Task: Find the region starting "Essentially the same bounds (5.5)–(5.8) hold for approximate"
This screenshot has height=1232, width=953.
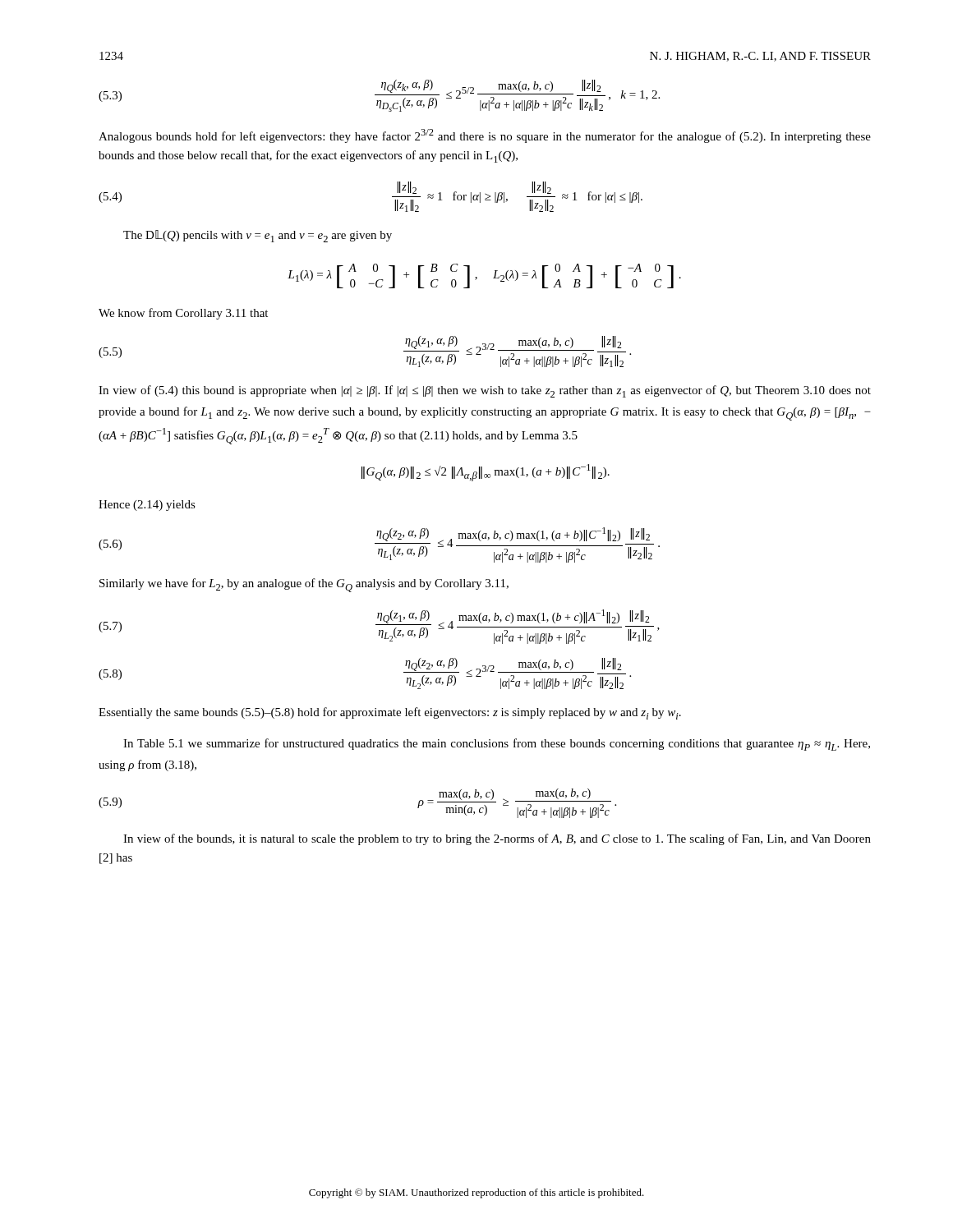Action: point(485,739)
